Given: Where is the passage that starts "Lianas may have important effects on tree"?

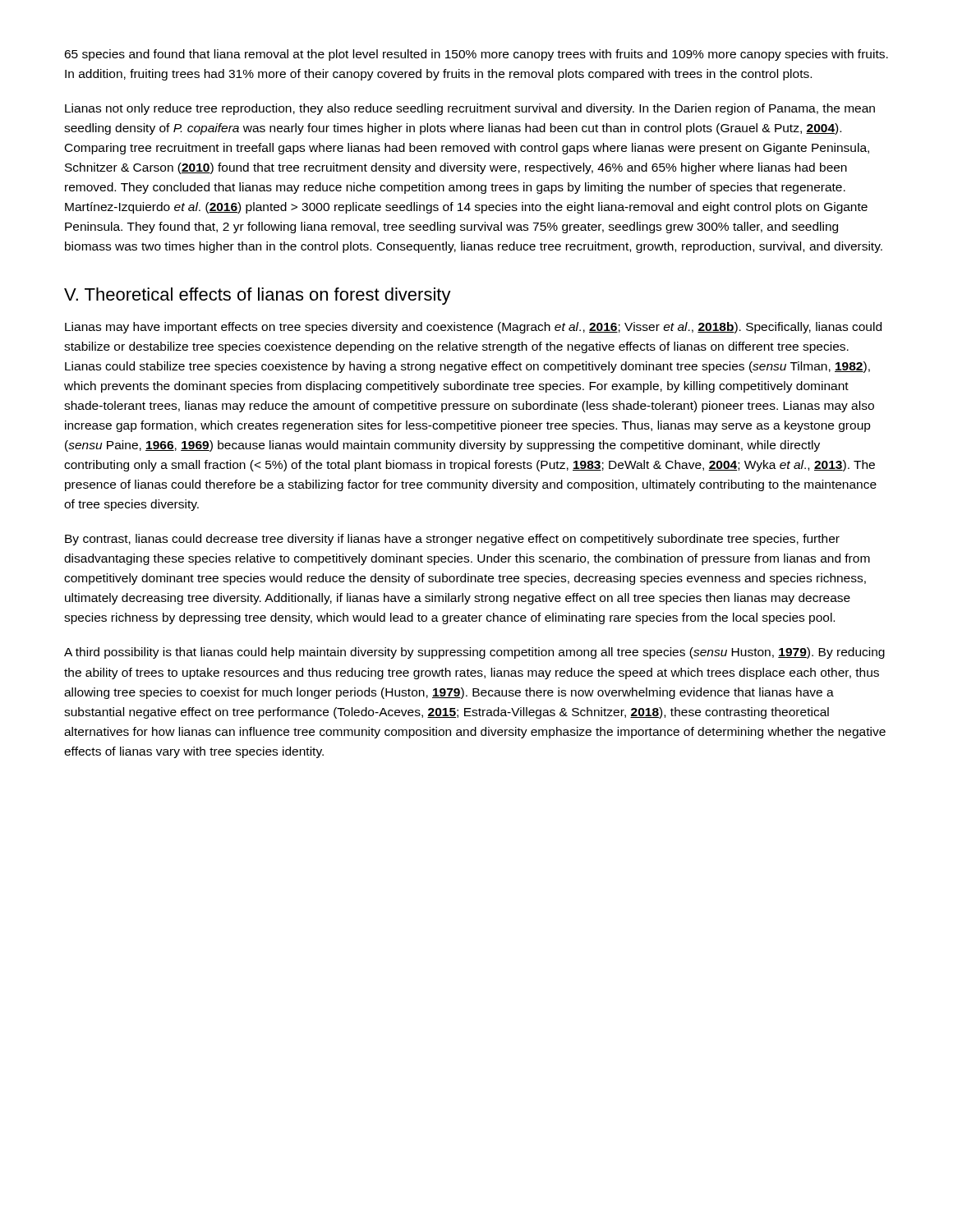Looking at the screenshot, I should [473, 415].
